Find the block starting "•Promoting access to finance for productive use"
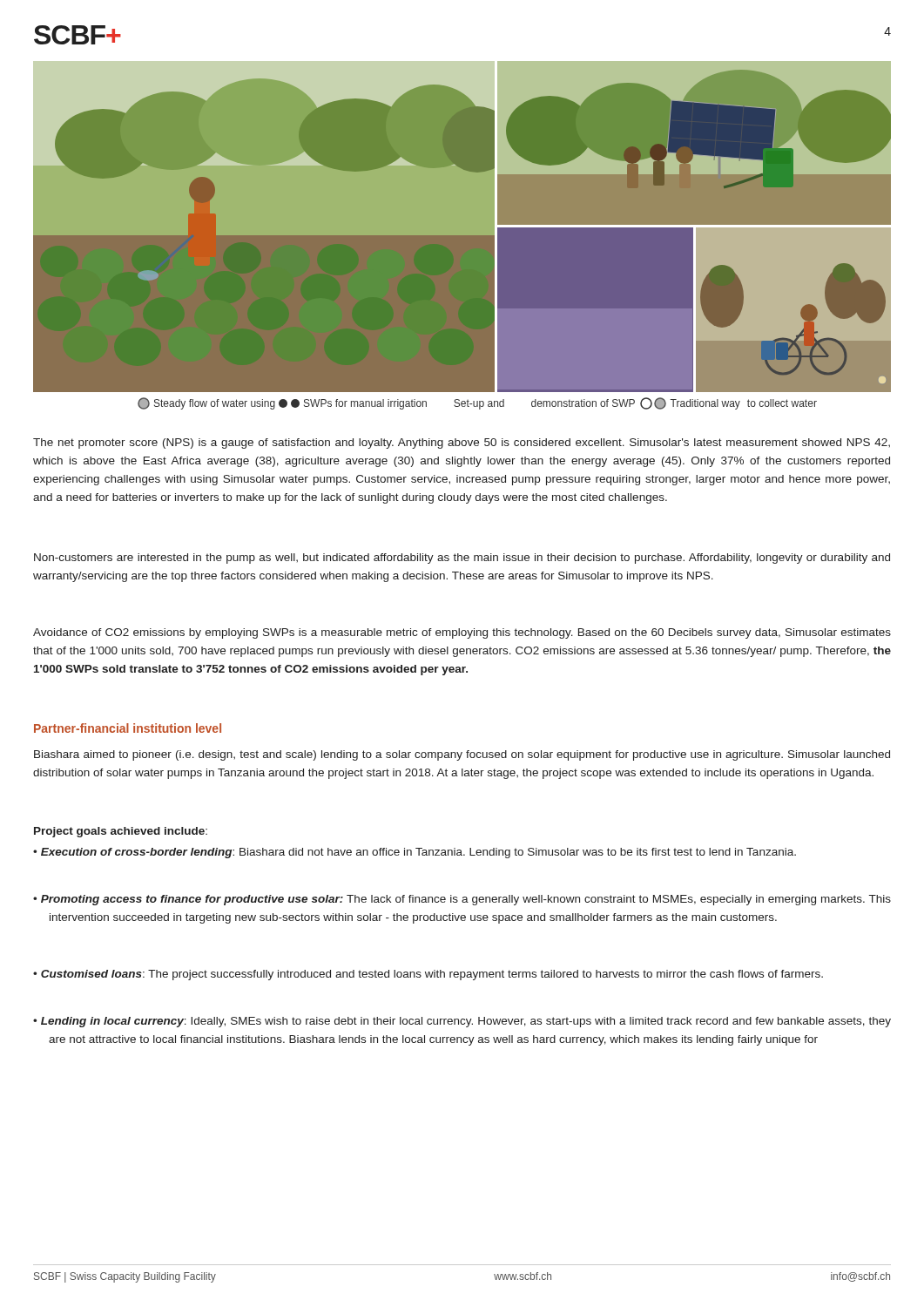 pos(462,908)
